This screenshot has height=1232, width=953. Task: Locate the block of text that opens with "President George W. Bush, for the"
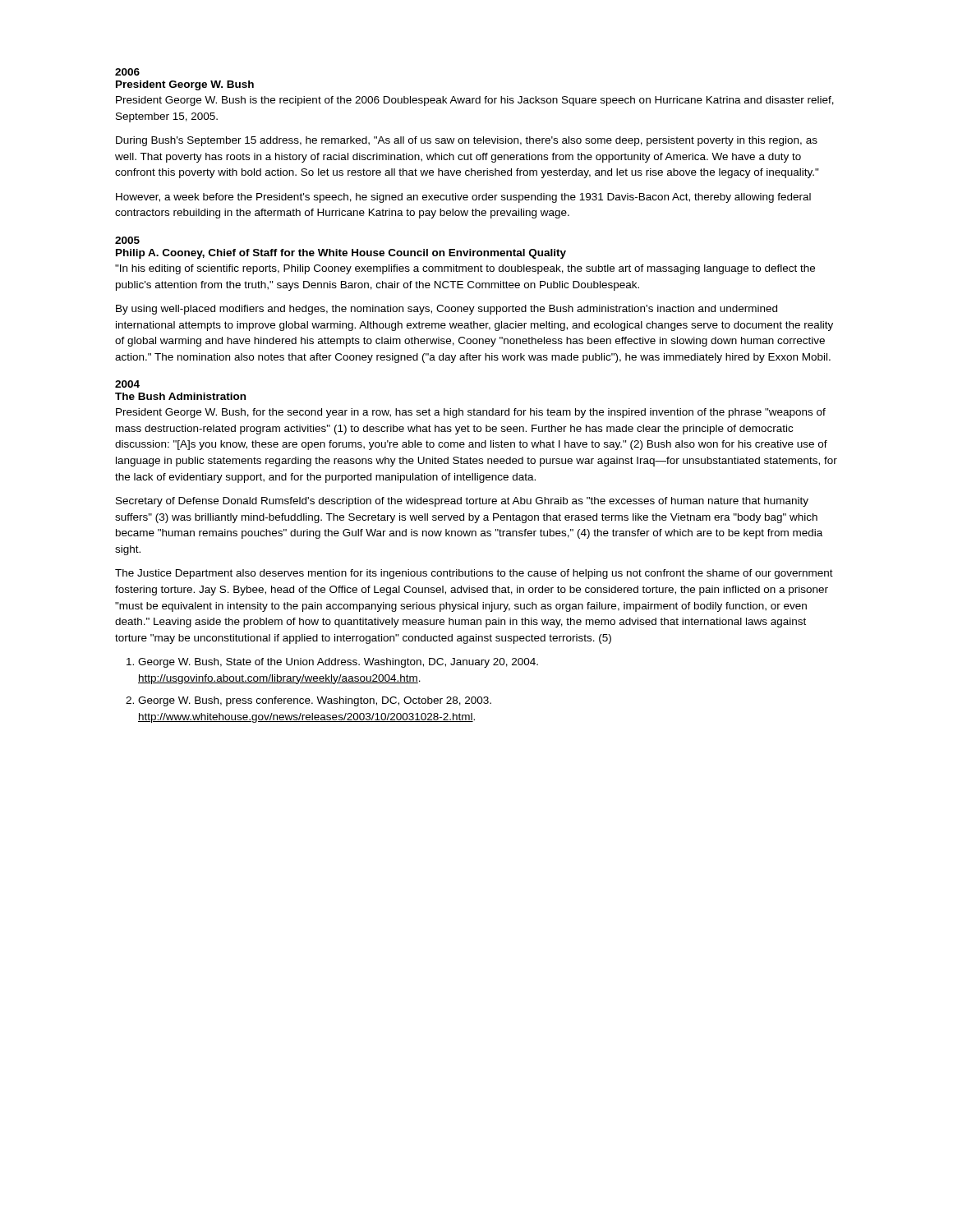pyautogui.click(x=476, y=444)
